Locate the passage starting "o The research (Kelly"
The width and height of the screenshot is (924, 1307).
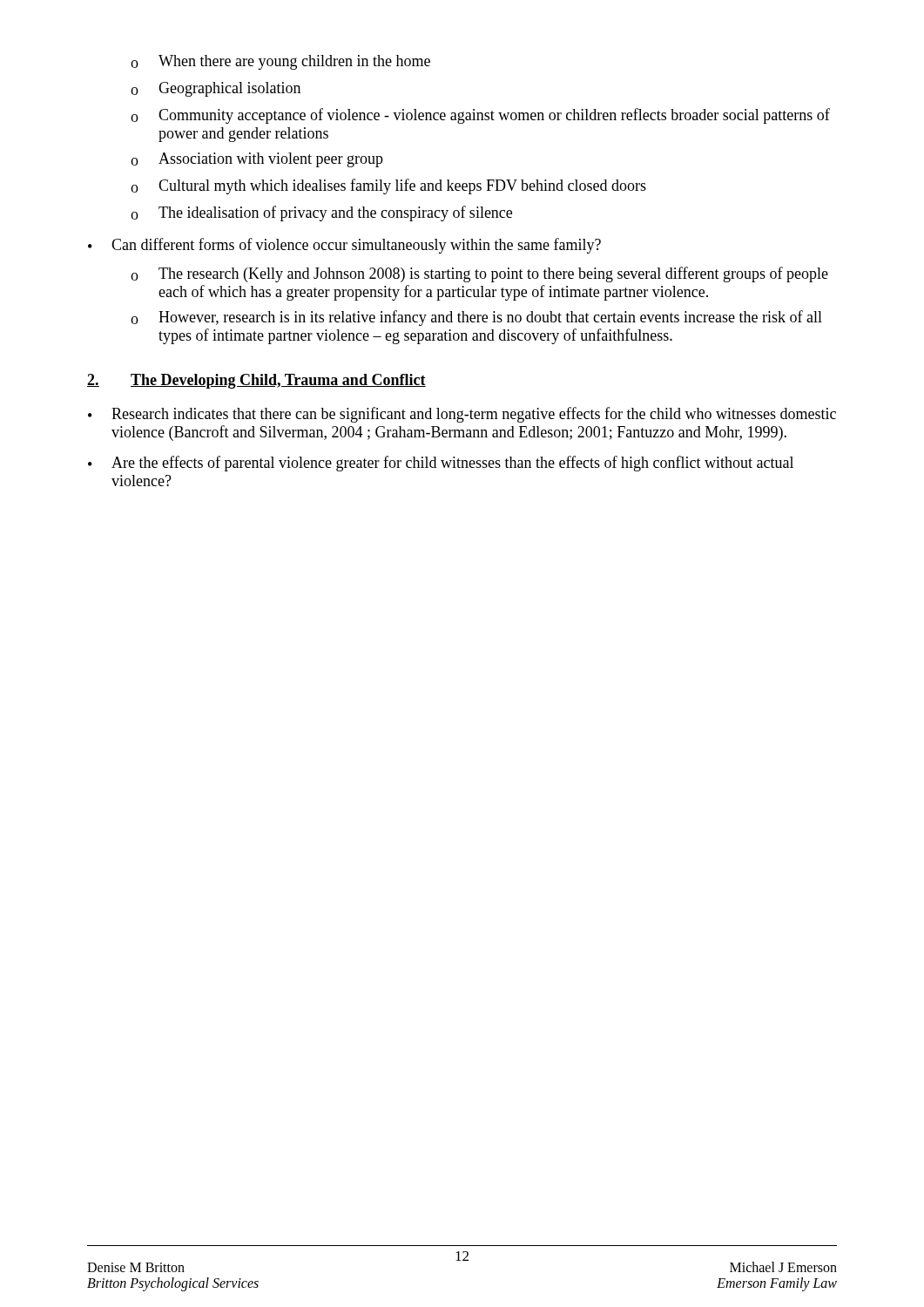[x=484, y=283]
